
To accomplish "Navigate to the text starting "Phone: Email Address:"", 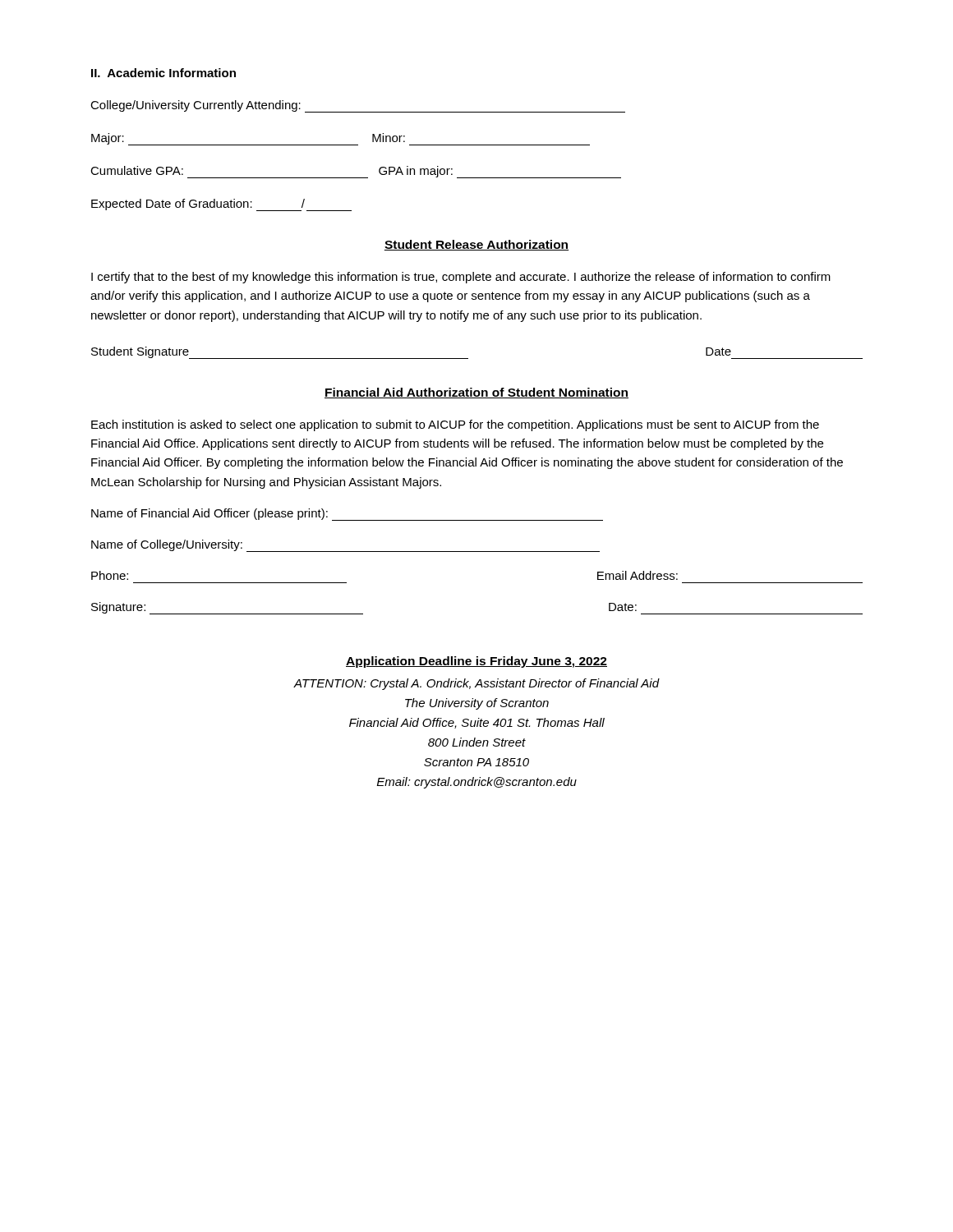I will 108,575.
